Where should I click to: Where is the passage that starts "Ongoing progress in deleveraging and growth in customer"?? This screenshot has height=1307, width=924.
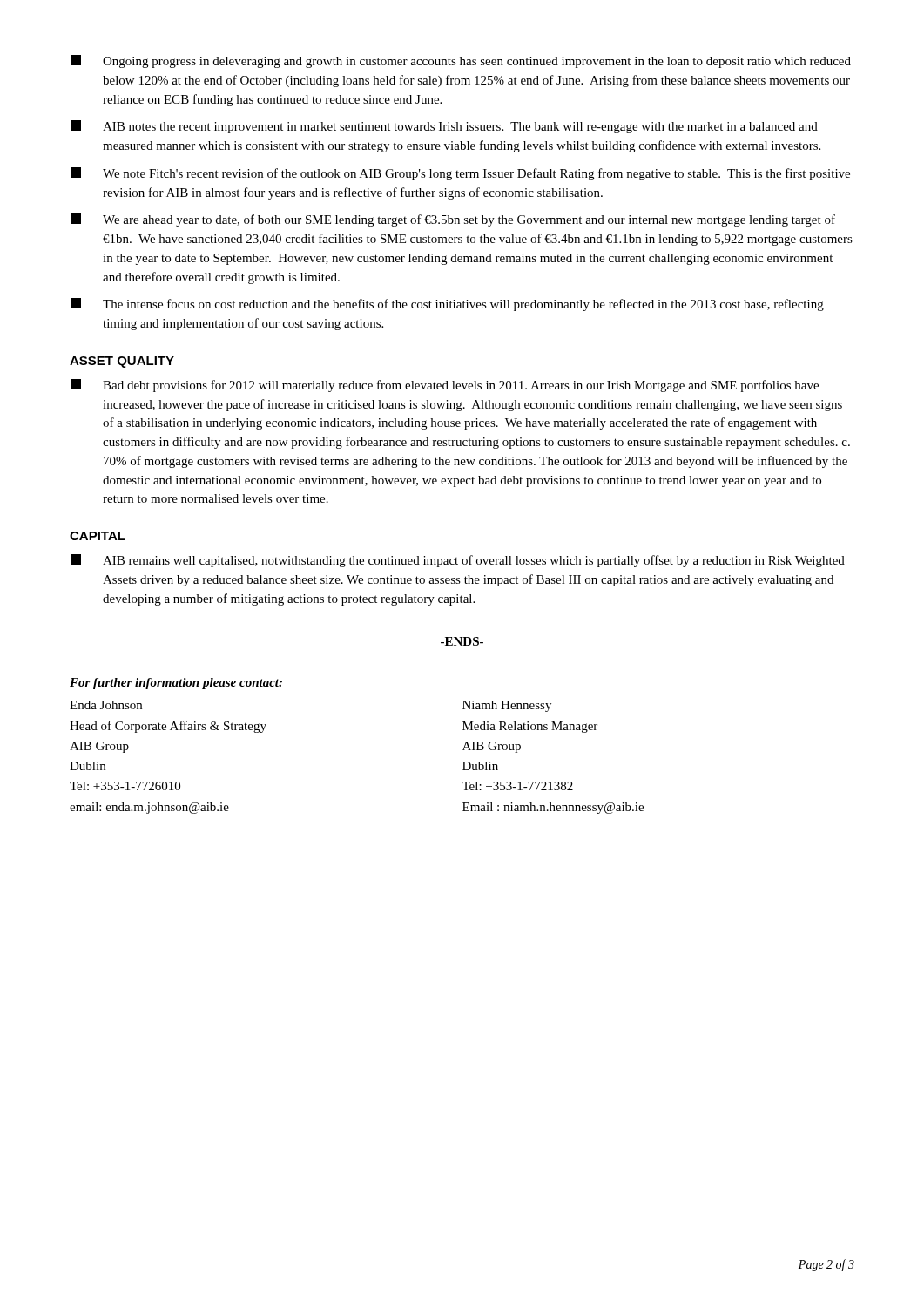(462, 81)
